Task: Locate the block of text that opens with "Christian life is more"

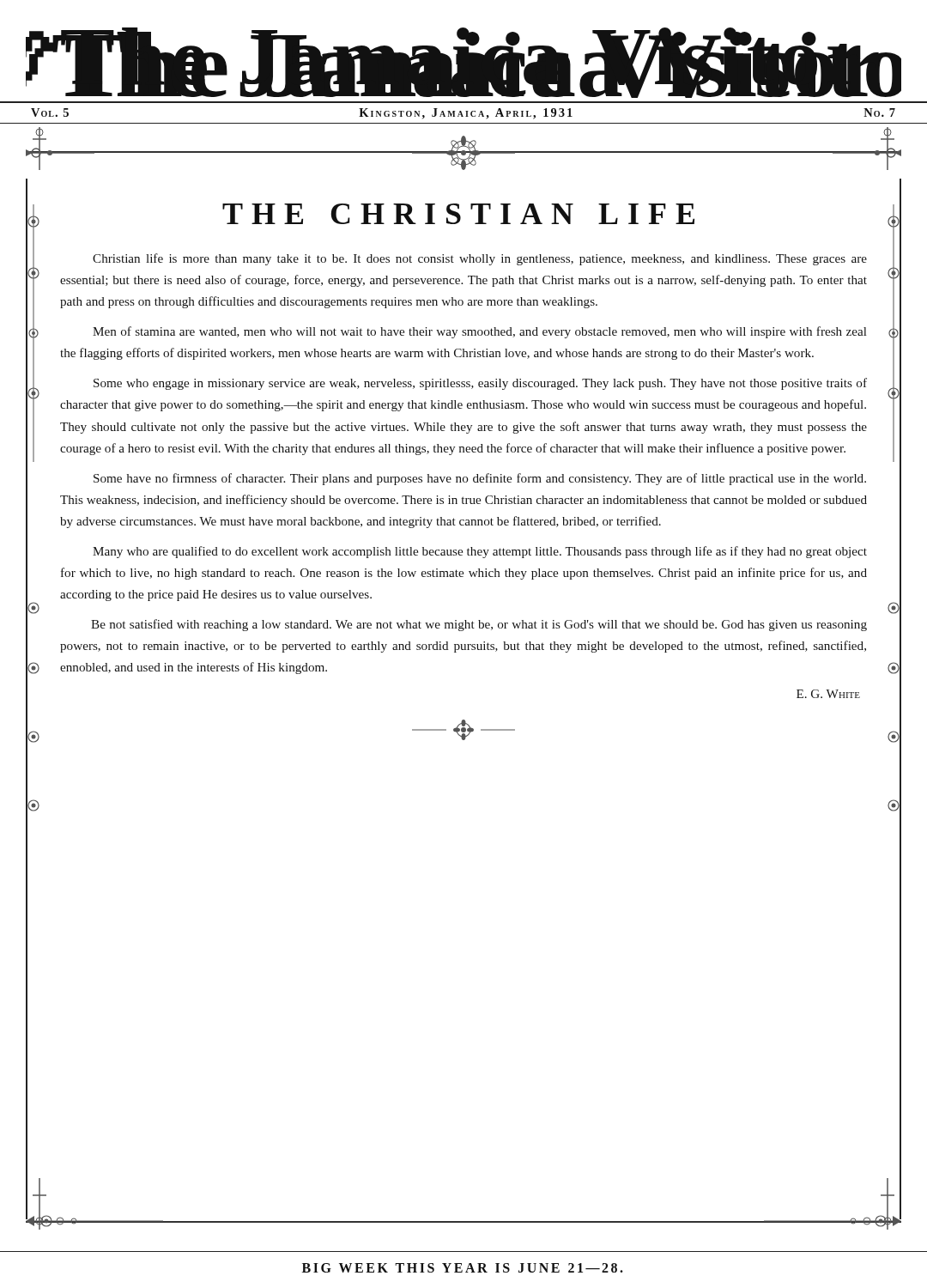Action: 464,280
